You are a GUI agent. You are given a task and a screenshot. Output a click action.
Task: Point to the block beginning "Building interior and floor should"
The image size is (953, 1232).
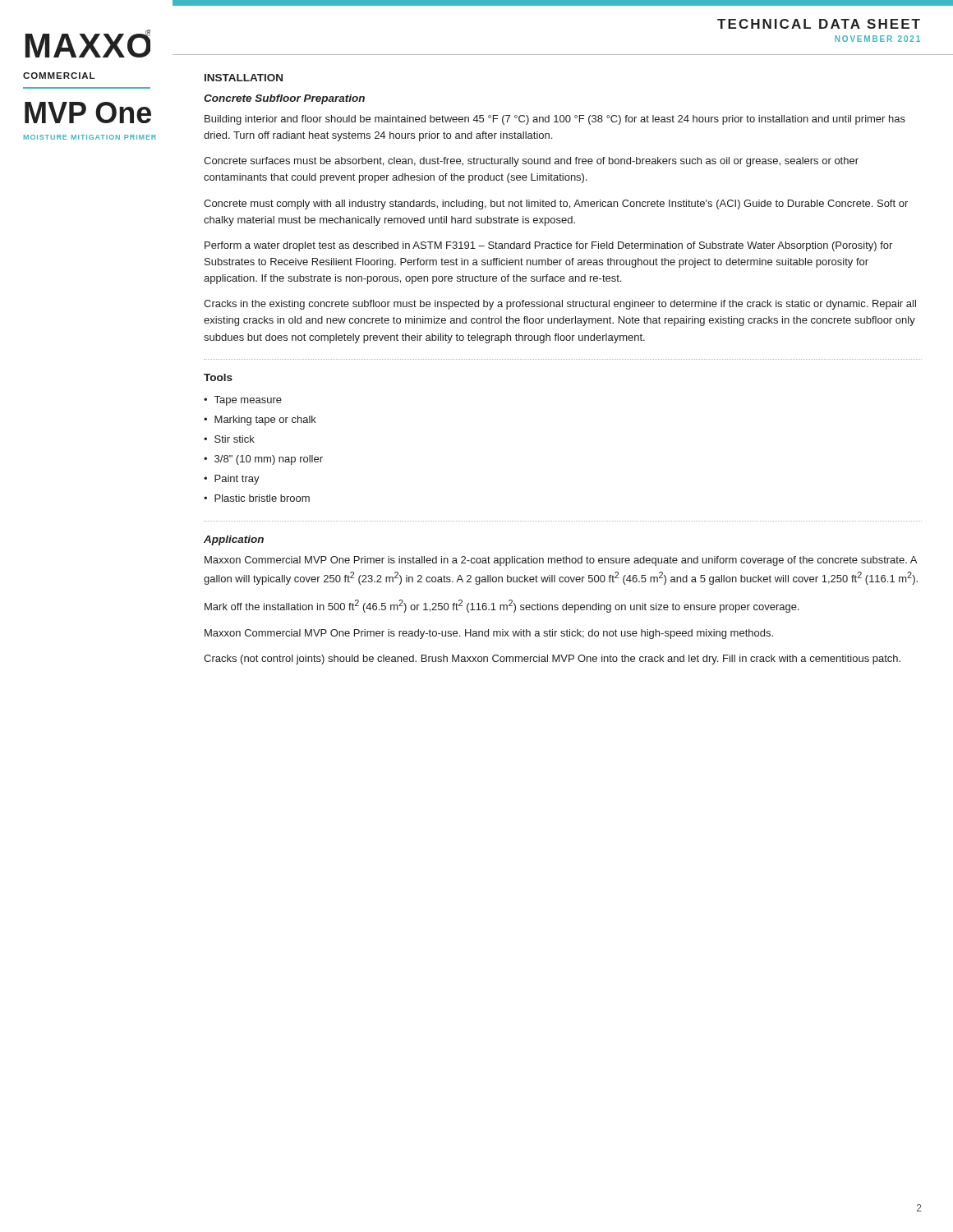pyautogui.click(x=555, y=127)
